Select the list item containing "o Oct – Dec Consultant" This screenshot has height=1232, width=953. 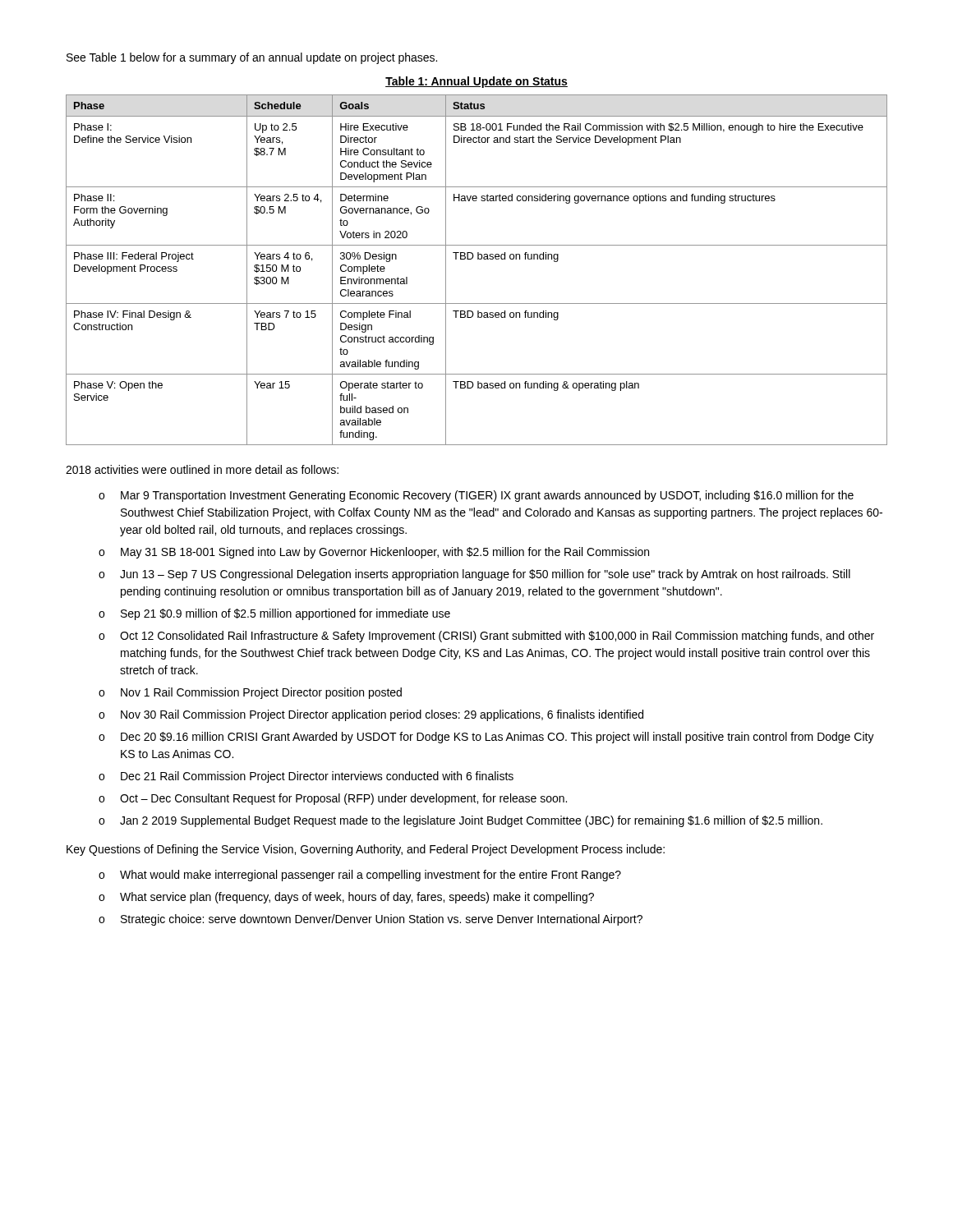point(493,799)
